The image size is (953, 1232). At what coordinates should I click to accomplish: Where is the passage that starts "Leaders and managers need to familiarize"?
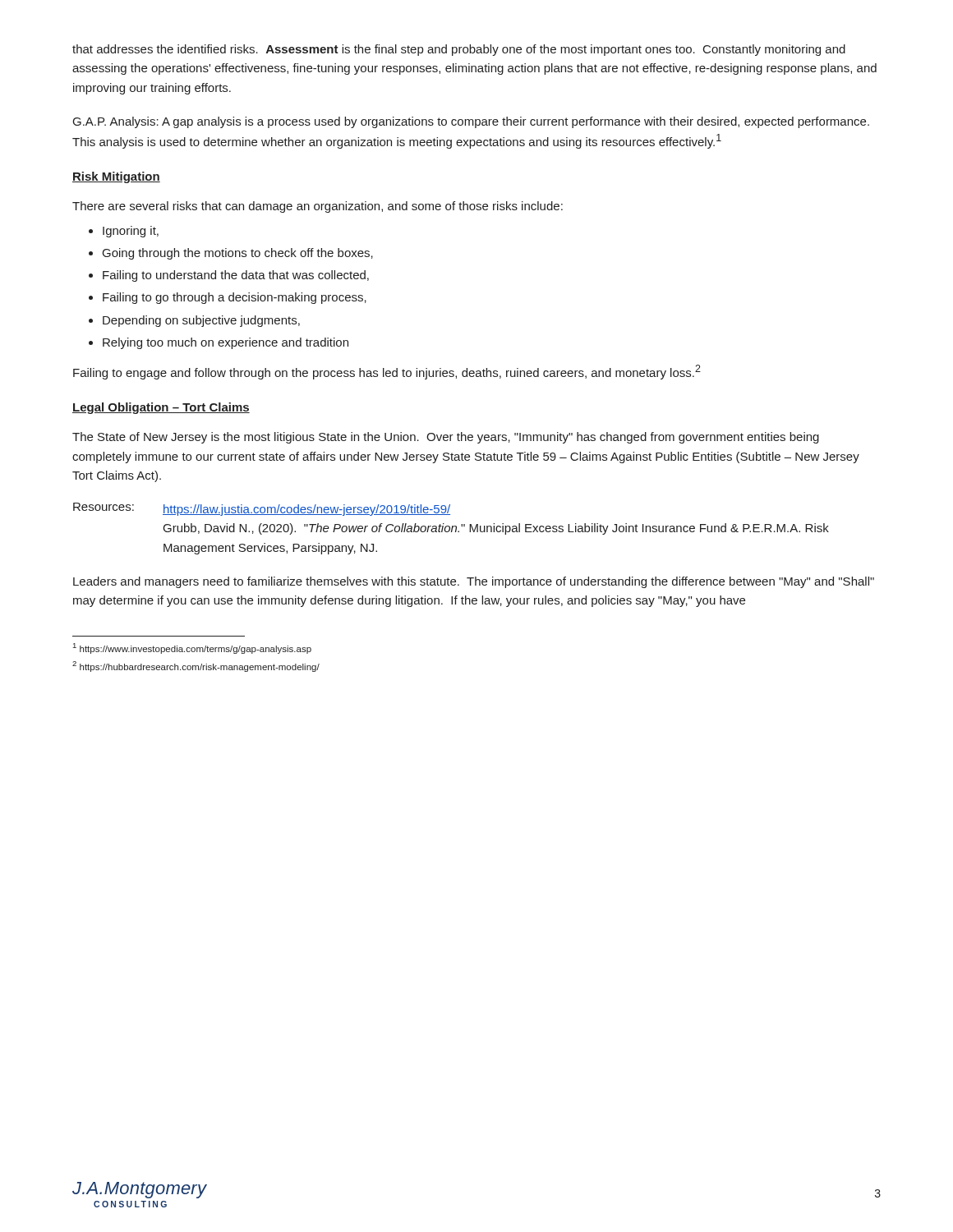click(473, 590)
